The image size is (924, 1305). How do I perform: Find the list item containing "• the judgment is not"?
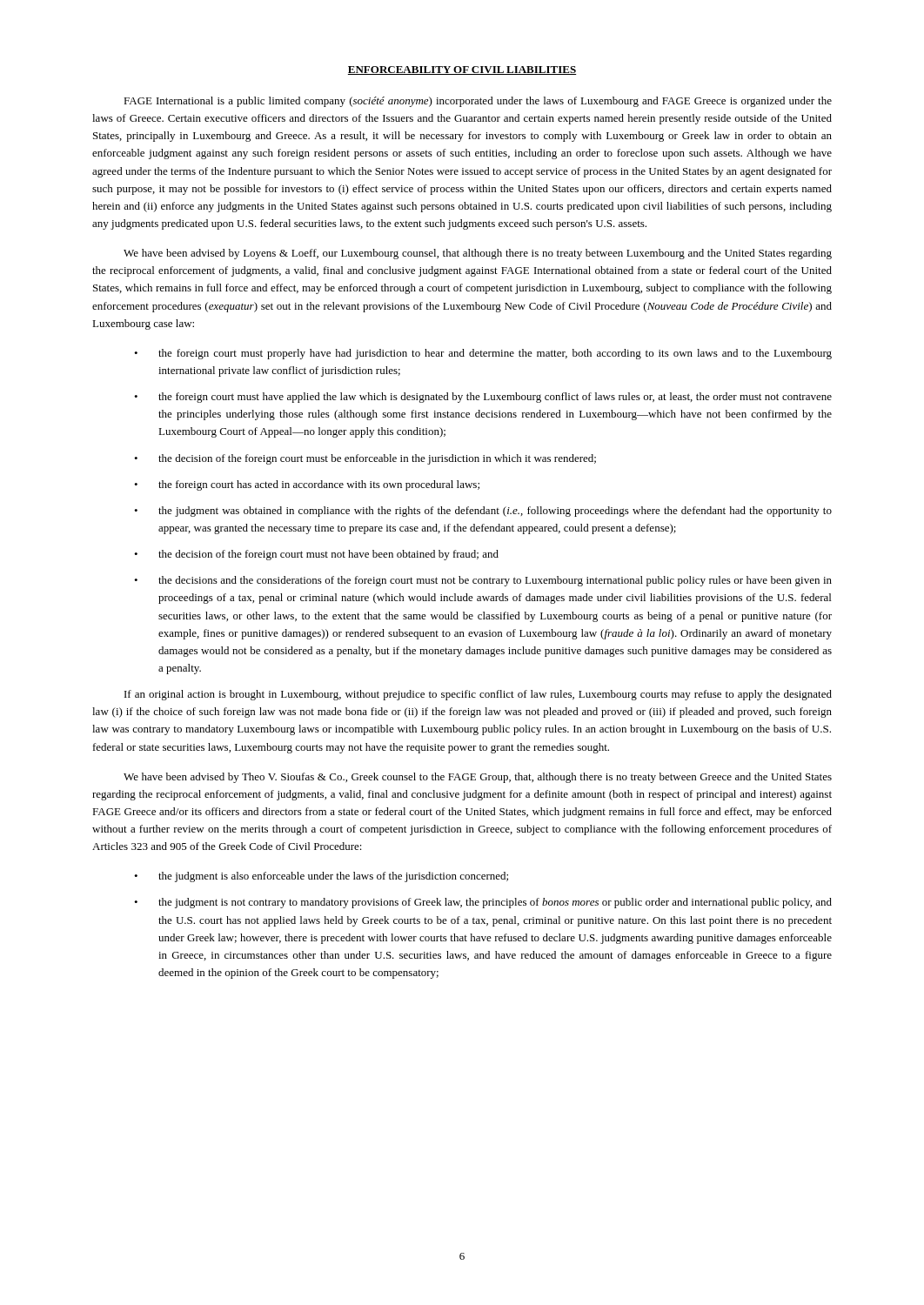(x=483, y=938)
